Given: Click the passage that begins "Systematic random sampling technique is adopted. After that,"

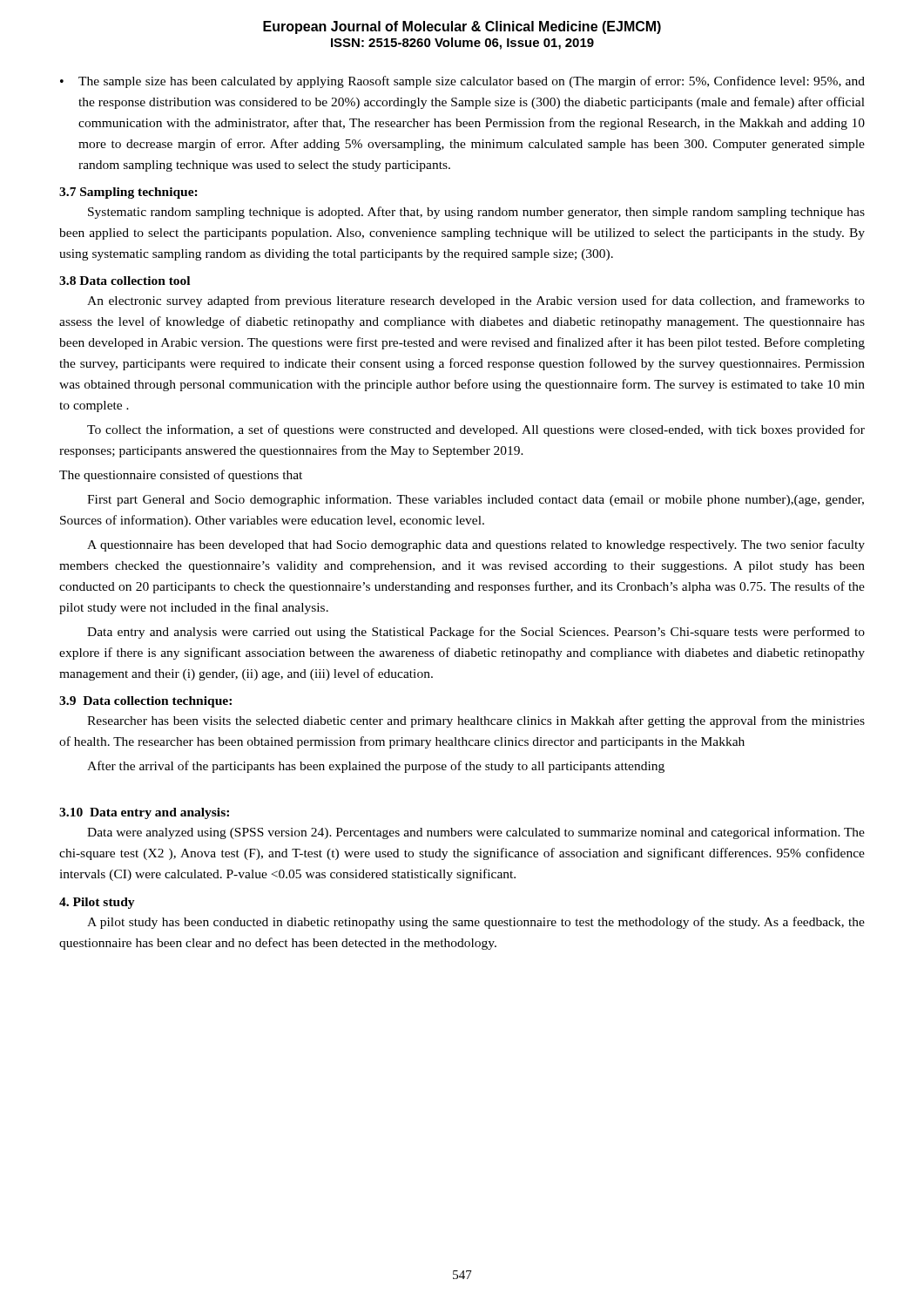Looking at the screenshot, I should tap(462, 232).
